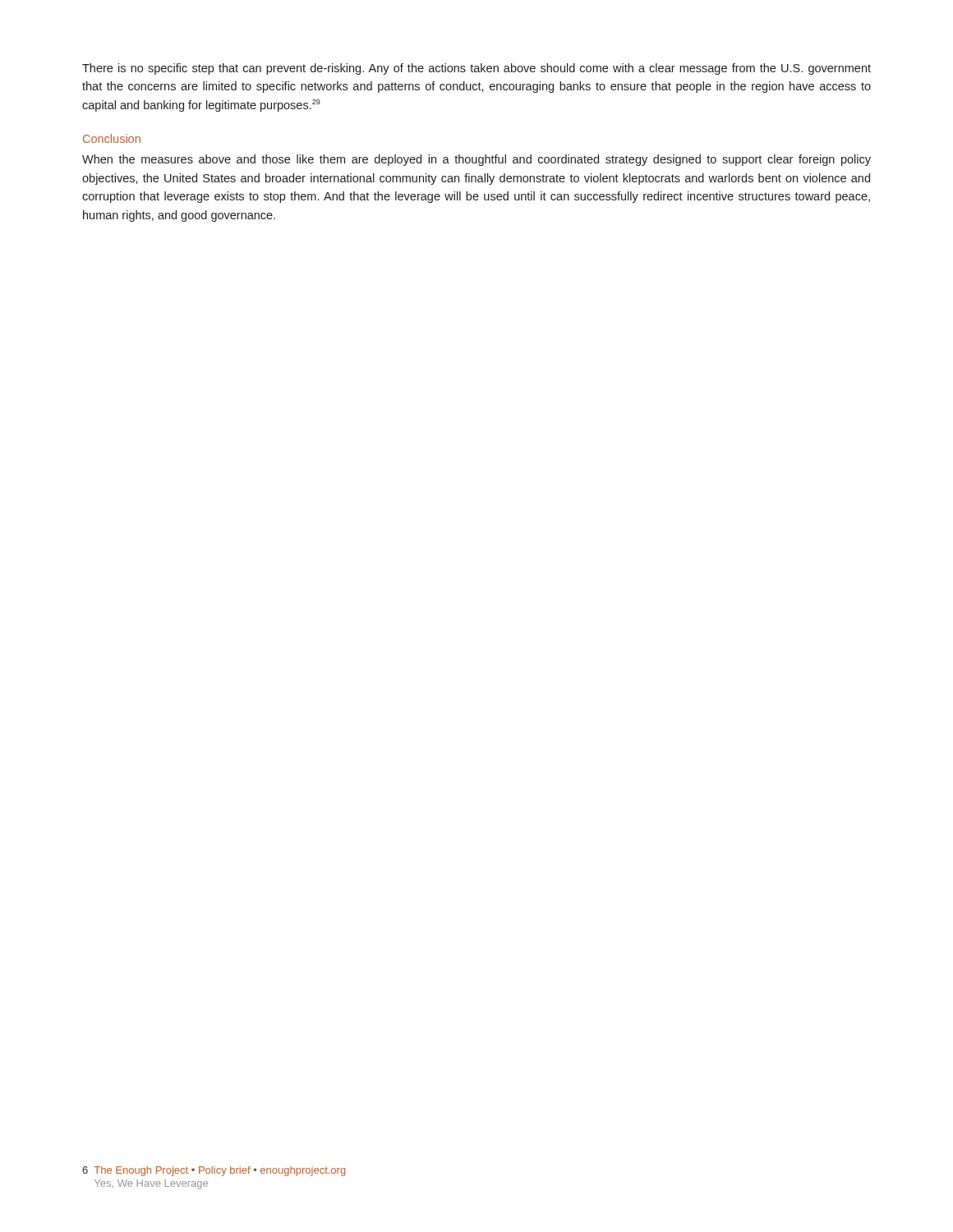Click the section header
Image resolution: width=953 pixels, height=1232 pixels.
pyautogui.click(x=112, y=139)
